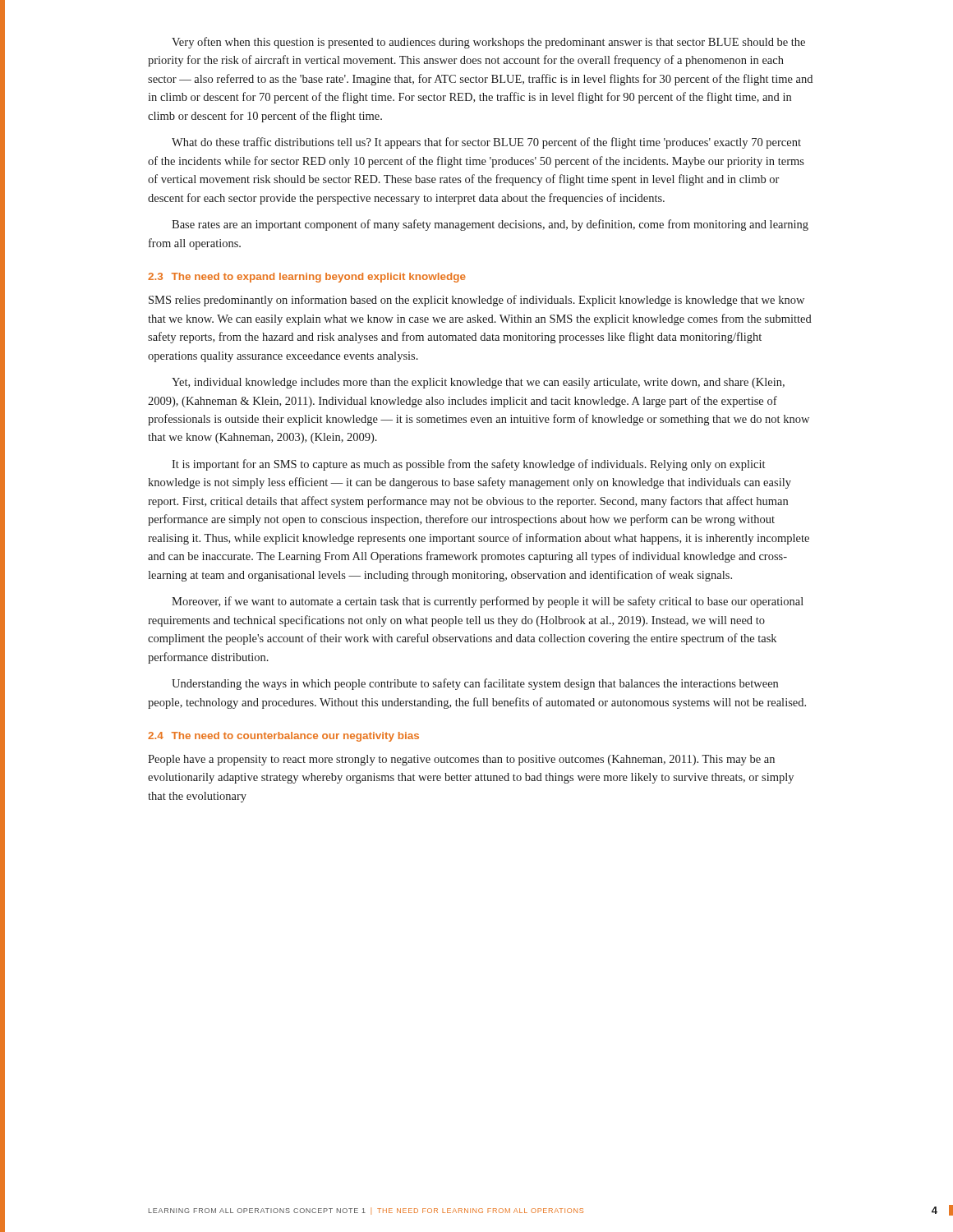Select the region starting "Understanding the ways"

(x=481, y=693)
